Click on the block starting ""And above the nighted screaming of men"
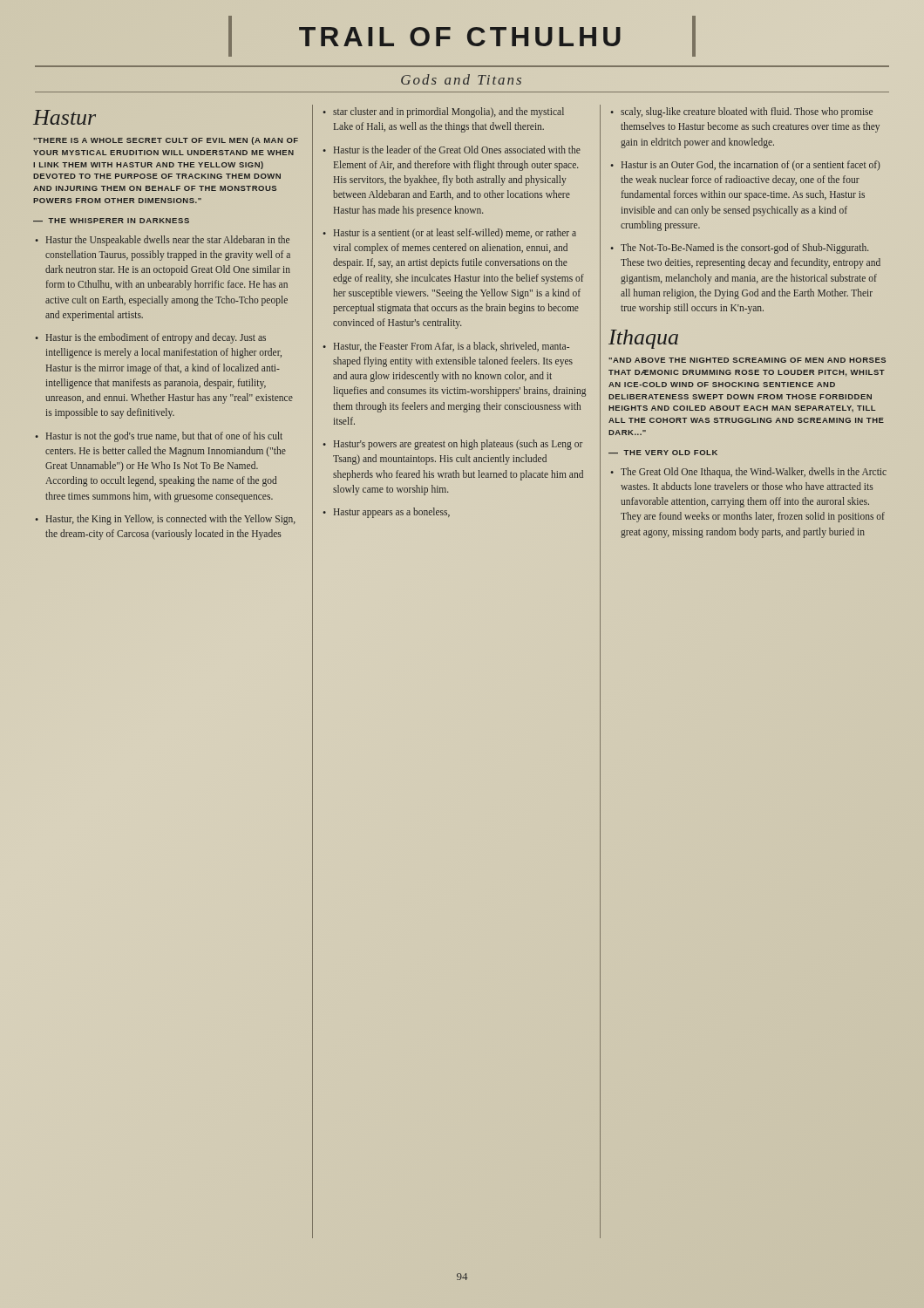 [748, 396]
